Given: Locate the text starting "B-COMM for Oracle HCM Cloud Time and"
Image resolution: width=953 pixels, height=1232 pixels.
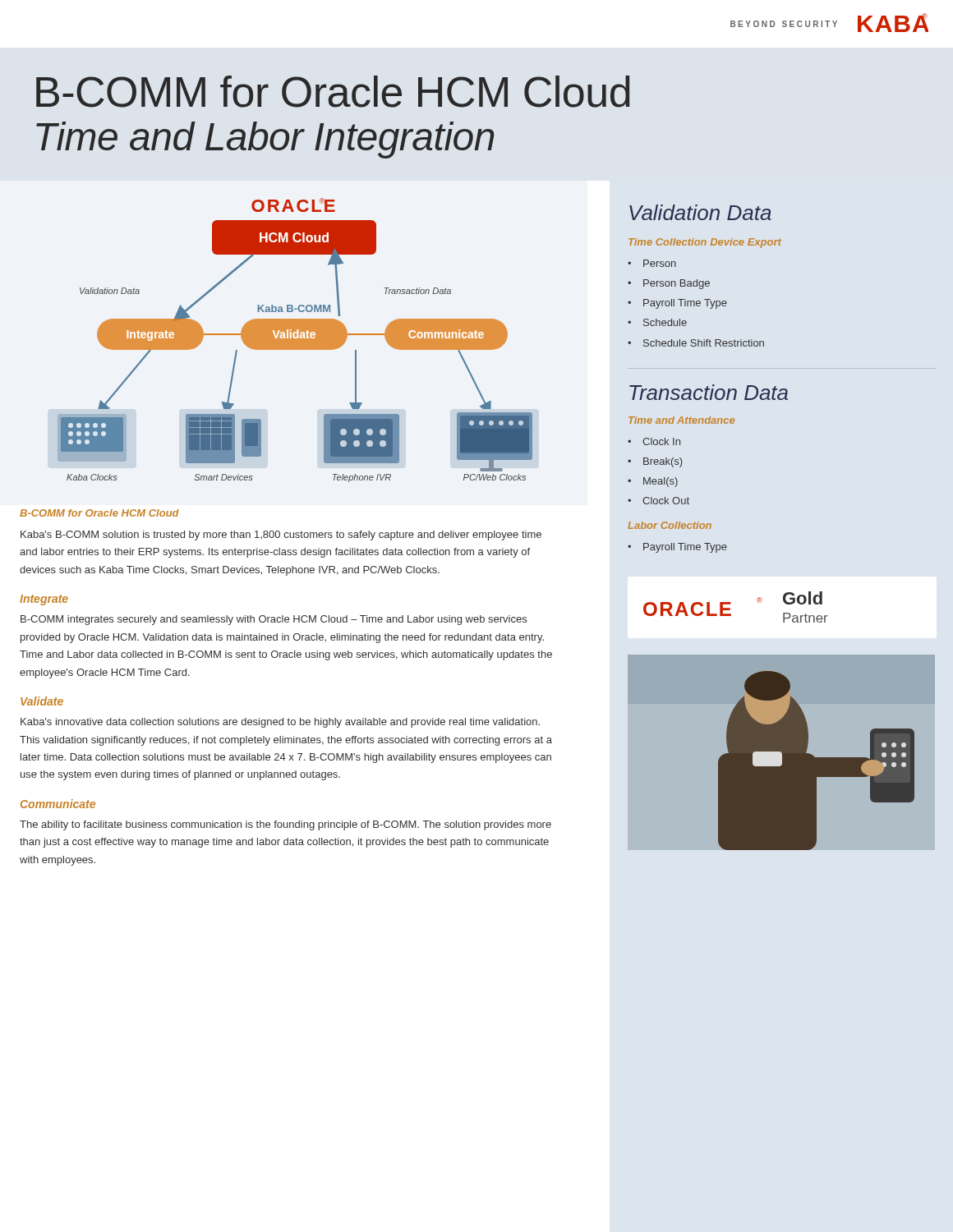Looking at the screenshot, I should coord(332,114).
